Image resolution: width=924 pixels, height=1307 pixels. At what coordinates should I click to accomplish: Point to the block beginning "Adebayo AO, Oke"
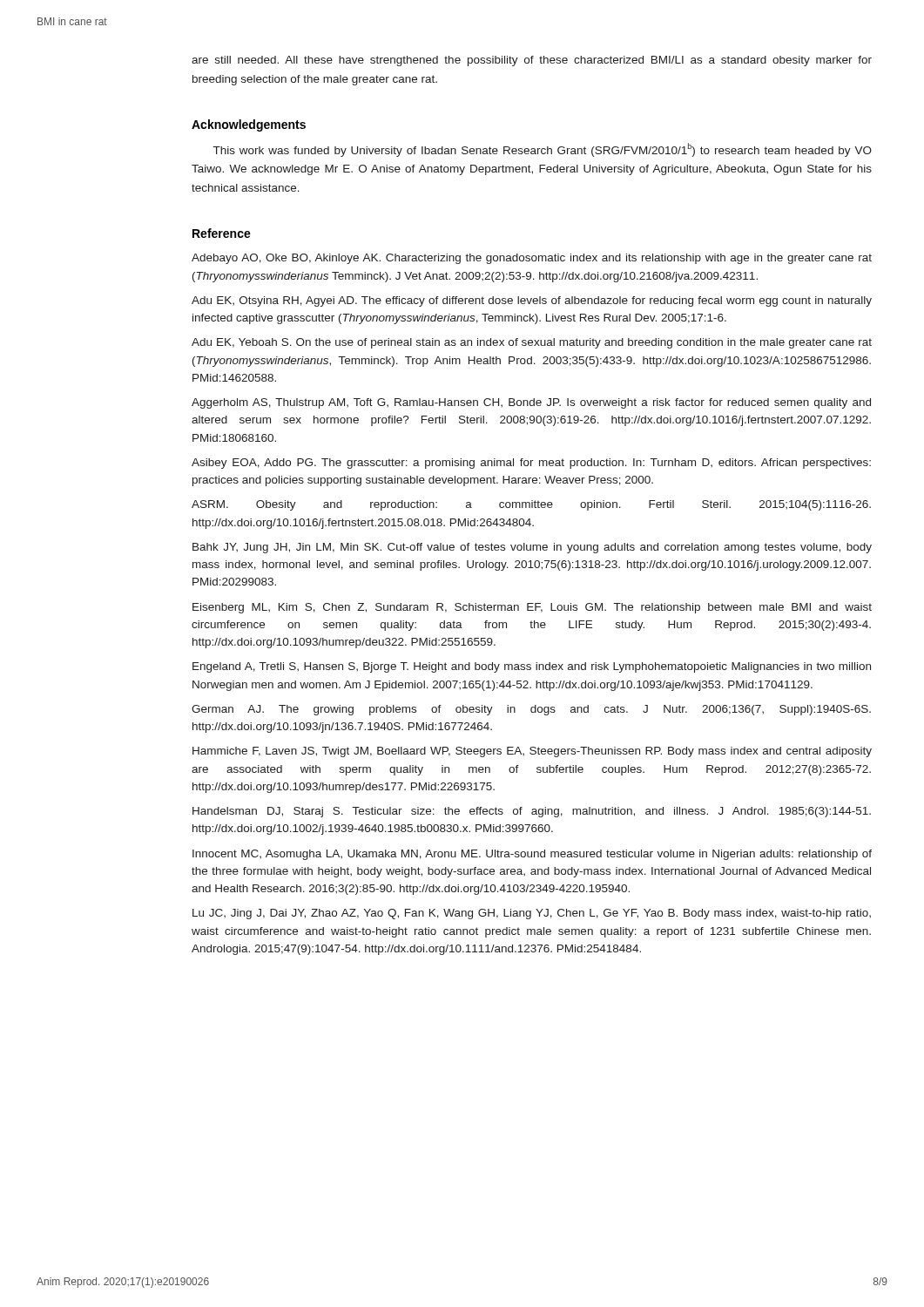pyautogui.click(x=532, y=267)
